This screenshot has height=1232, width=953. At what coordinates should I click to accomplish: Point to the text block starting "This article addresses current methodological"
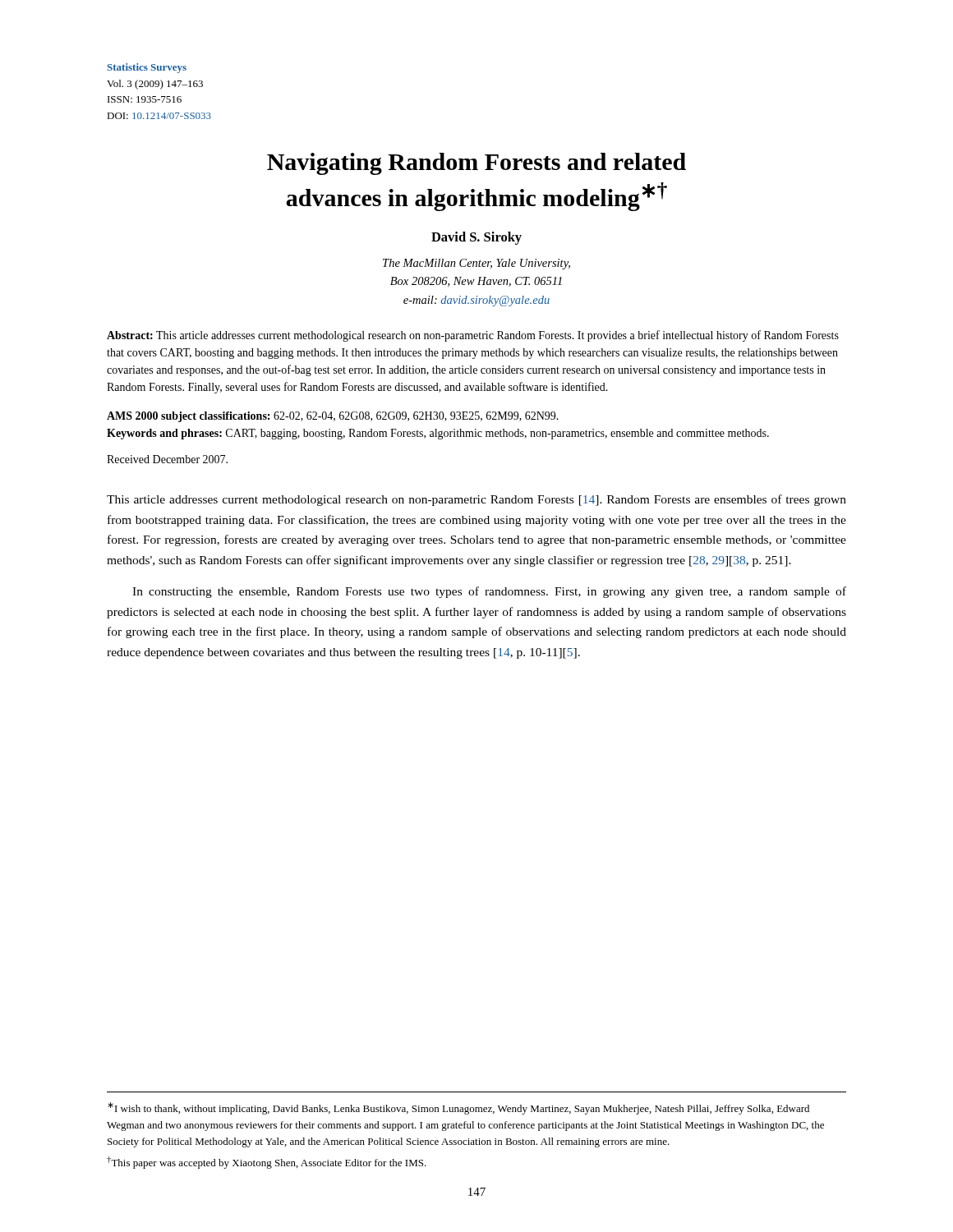[x=476, y=529]
